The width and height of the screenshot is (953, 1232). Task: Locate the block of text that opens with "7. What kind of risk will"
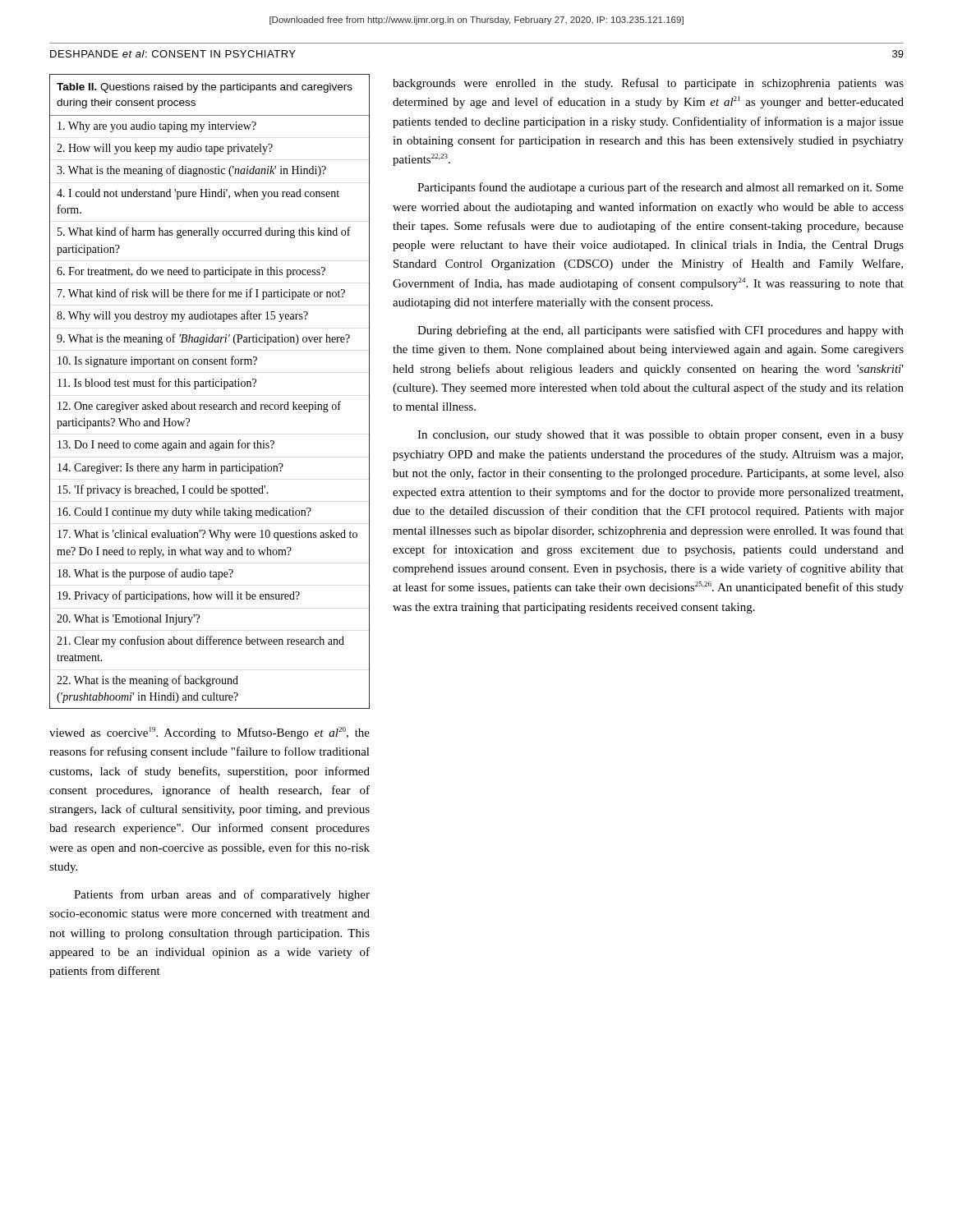coord(201,294)
